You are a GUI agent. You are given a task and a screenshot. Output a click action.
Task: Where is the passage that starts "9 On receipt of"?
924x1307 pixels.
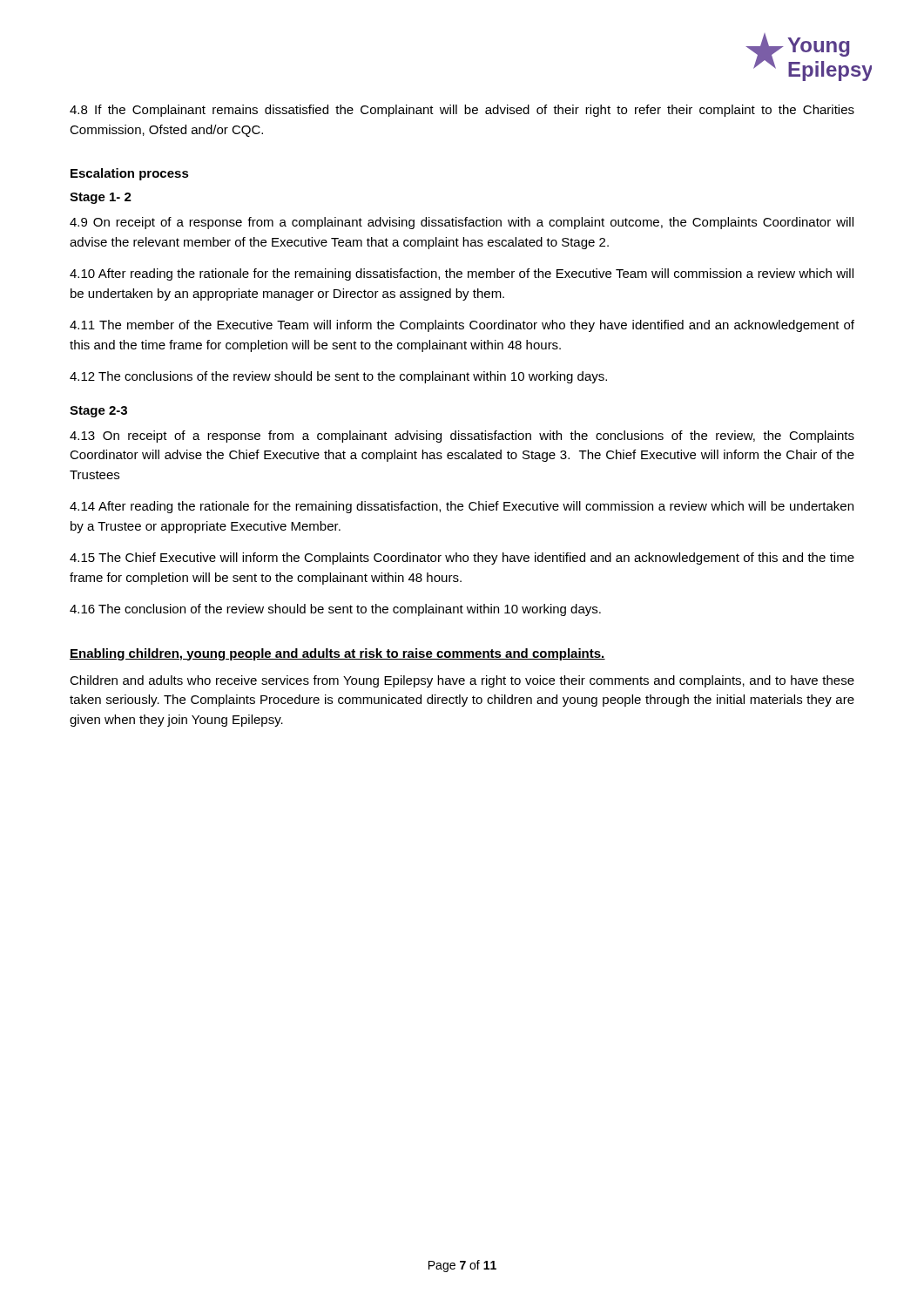click(x=462, y=232)
